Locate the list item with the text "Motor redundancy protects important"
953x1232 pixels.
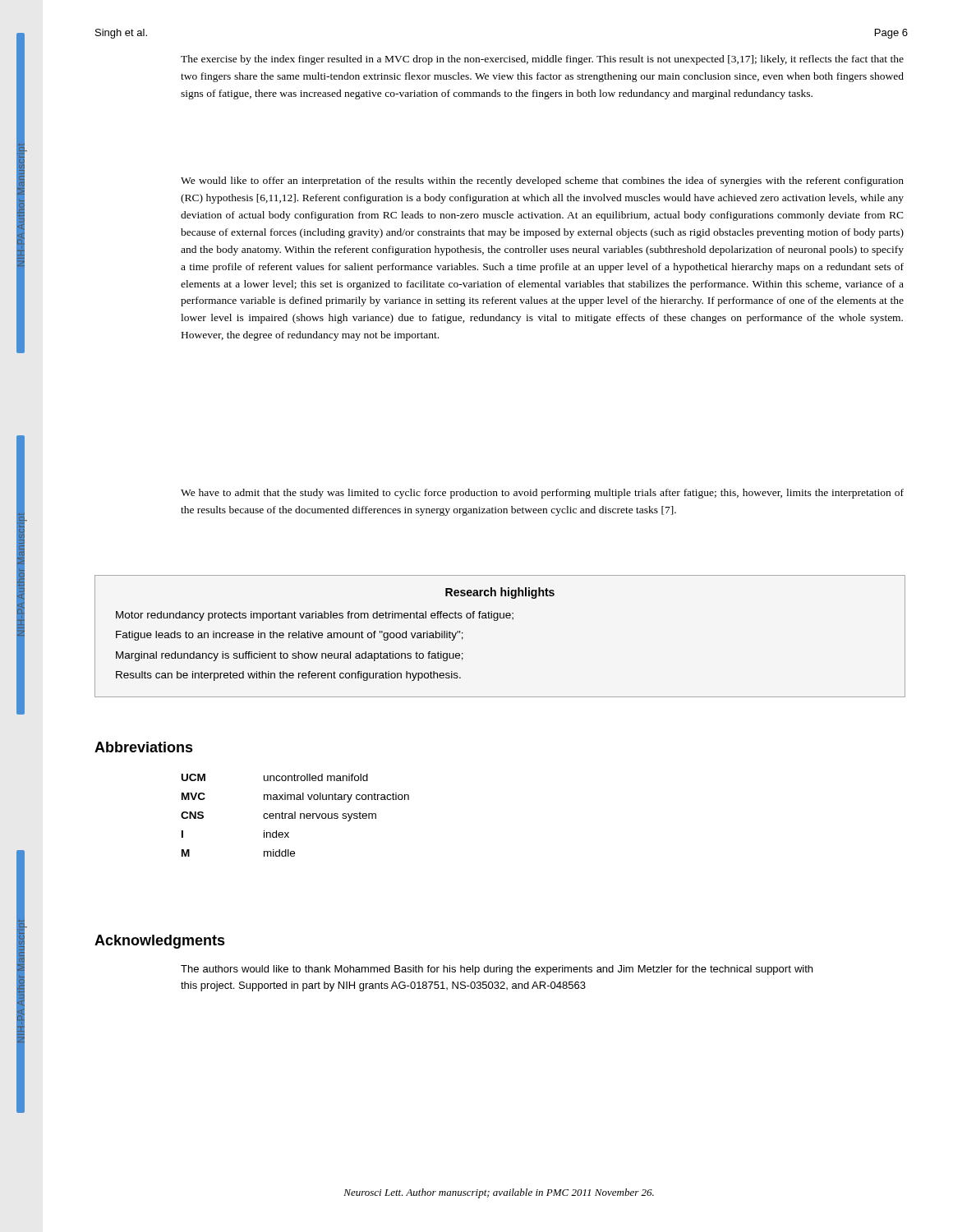coord(315,615)
